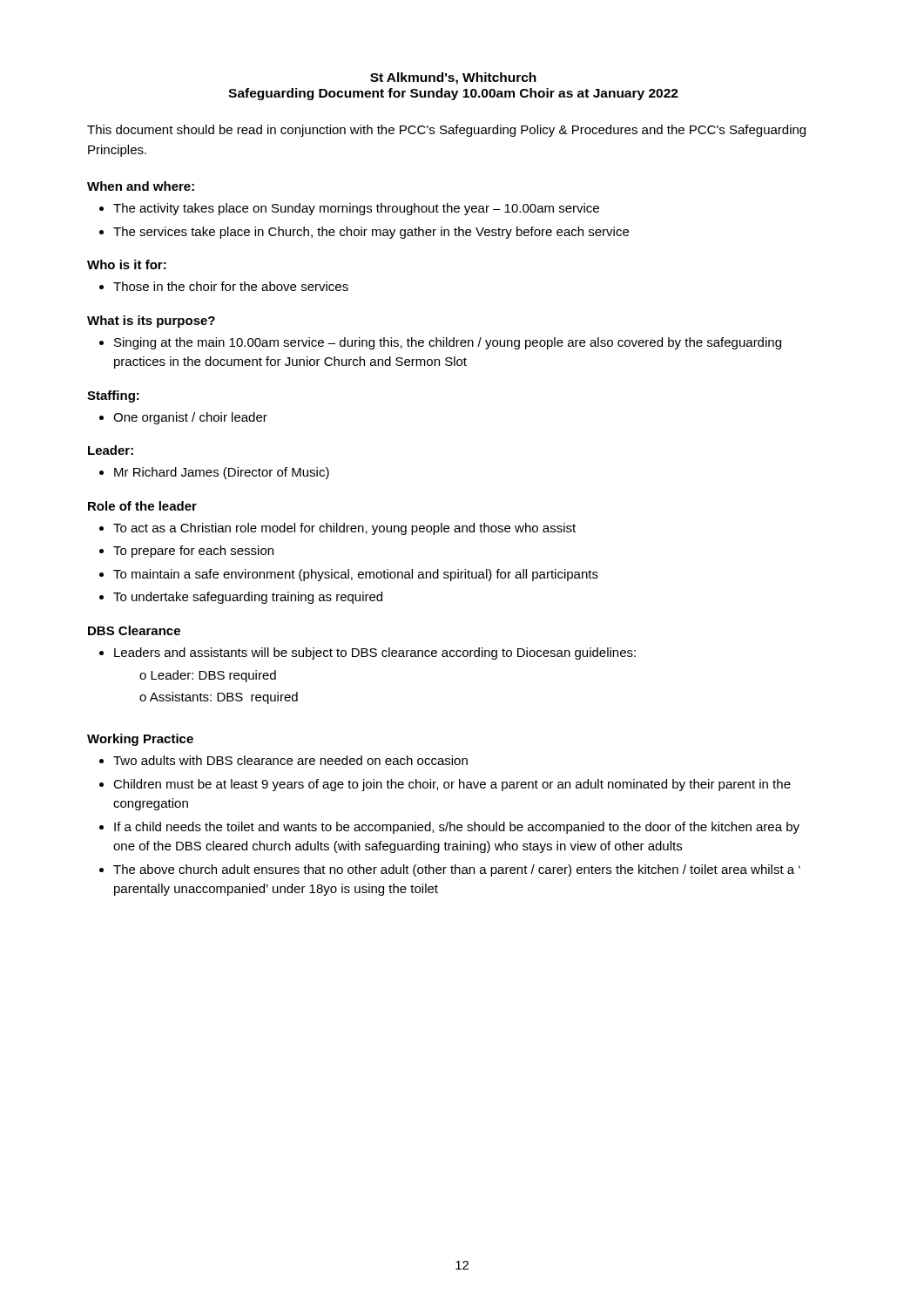Click on the list item that says "Those in the choir for the"
Screen dimensions: 1307x924
click(x=231, y=286)
